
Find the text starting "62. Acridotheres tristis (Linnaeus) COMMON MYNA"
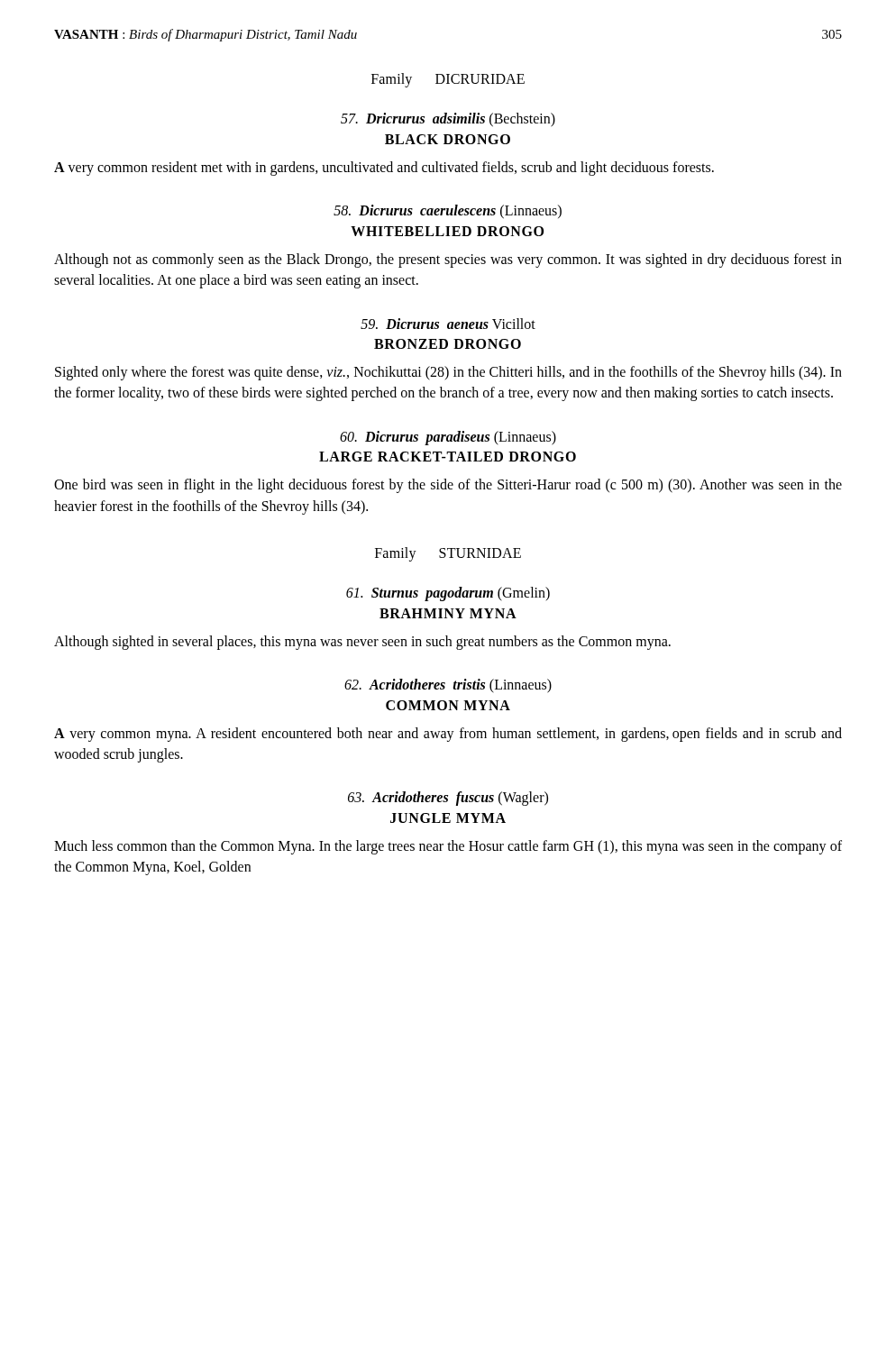coord(448,695)
